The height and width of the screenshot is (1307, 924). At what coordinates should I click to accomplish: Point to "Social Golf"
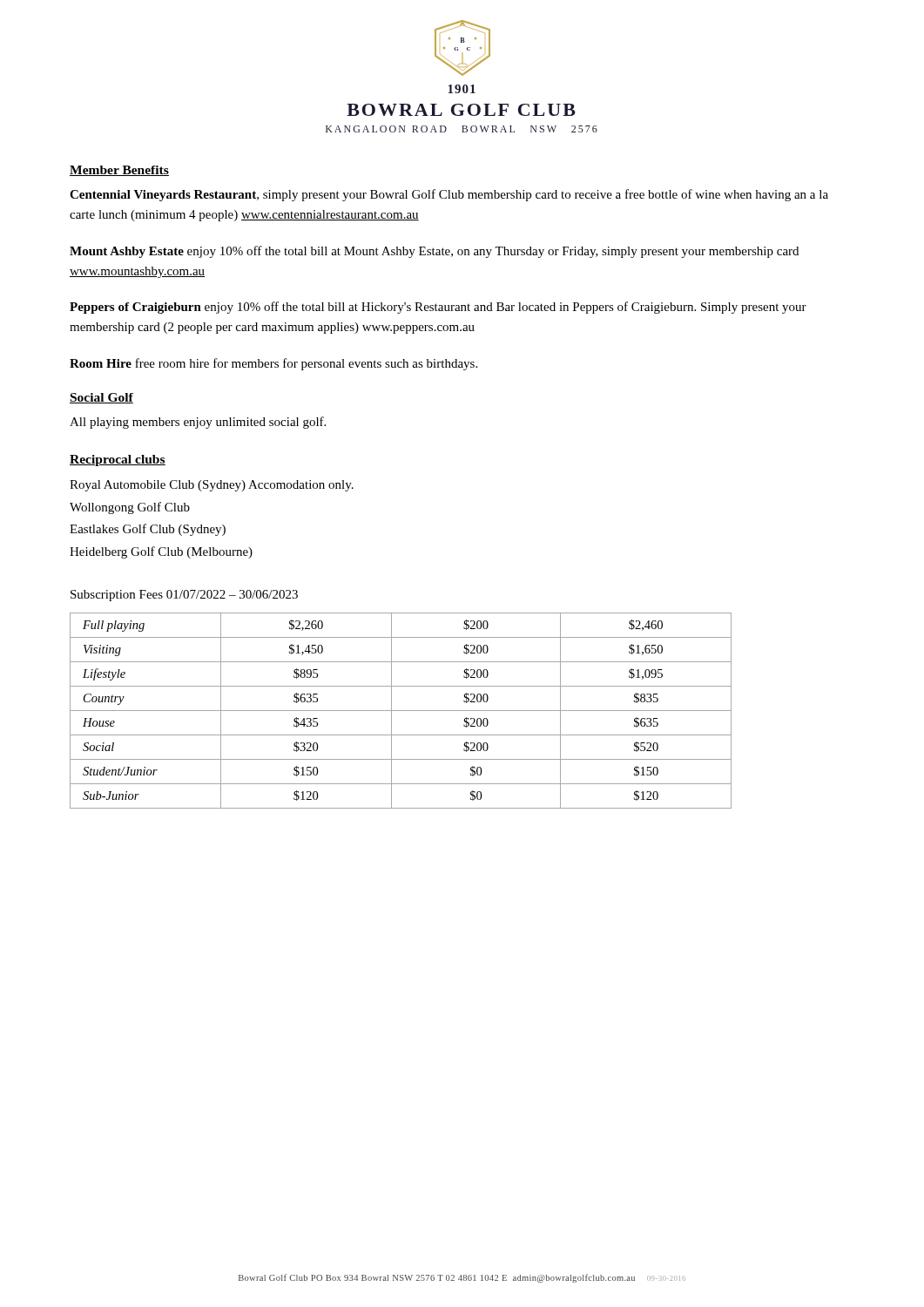click(x=101, y=397)
